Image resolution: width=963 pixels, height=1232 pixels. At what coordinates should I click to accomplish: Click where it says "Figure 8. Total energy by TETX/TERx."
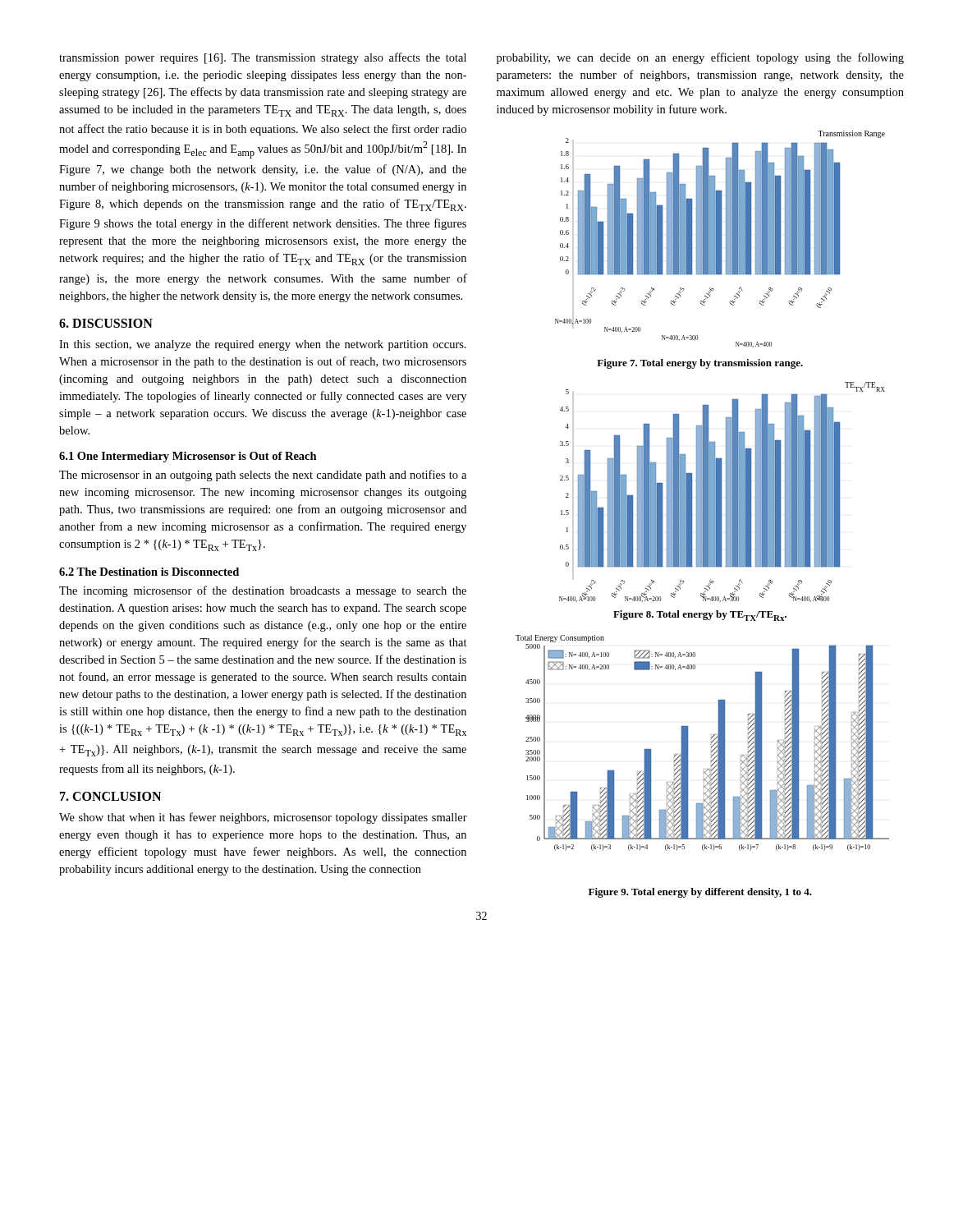pyautogui.click(x=700, y=615)
